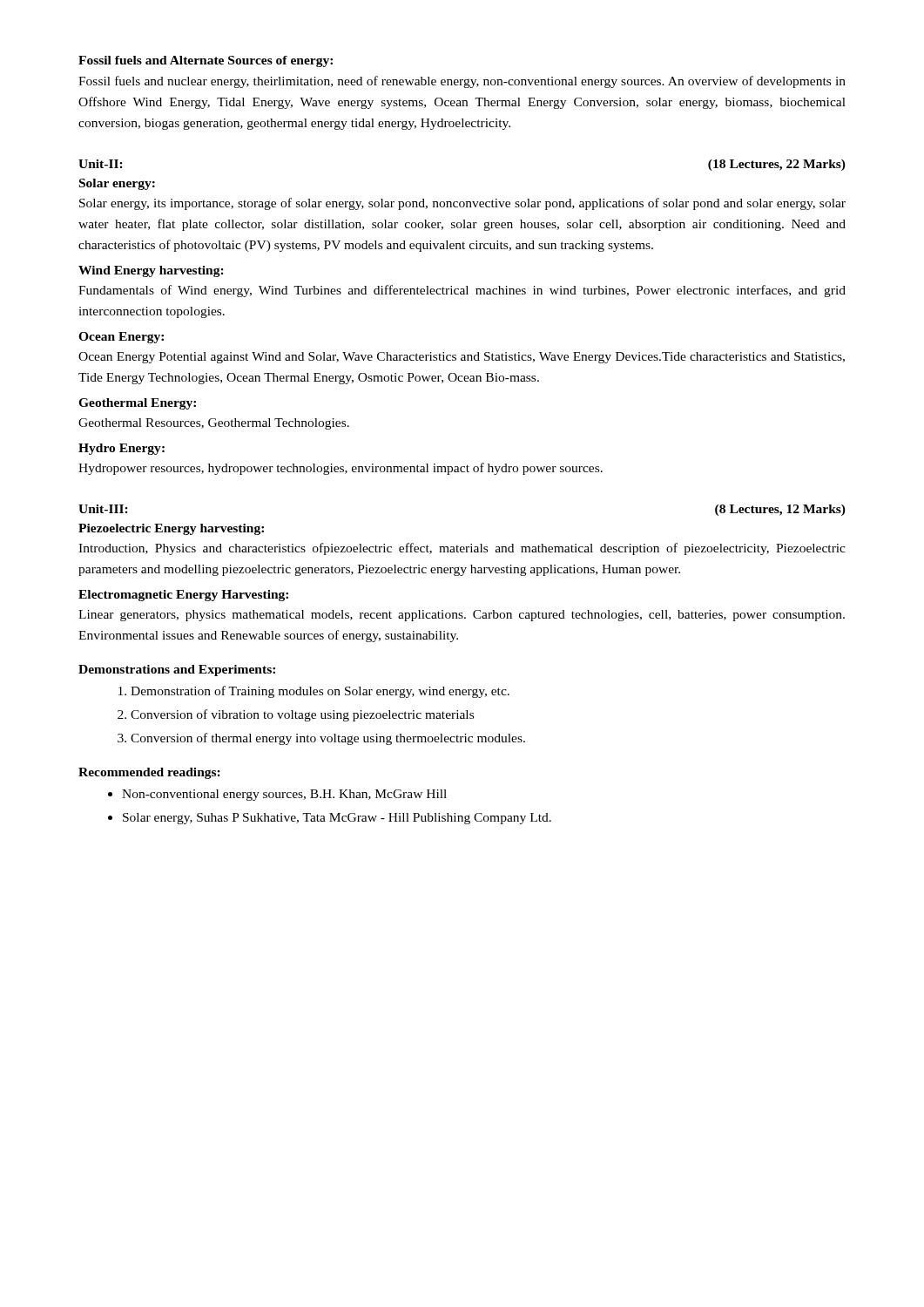Point to the element starting "Non-conventional energy sources, B.H. Khan,"
The height and width of the screenshot is (1307, 924).
pos(284,794)
